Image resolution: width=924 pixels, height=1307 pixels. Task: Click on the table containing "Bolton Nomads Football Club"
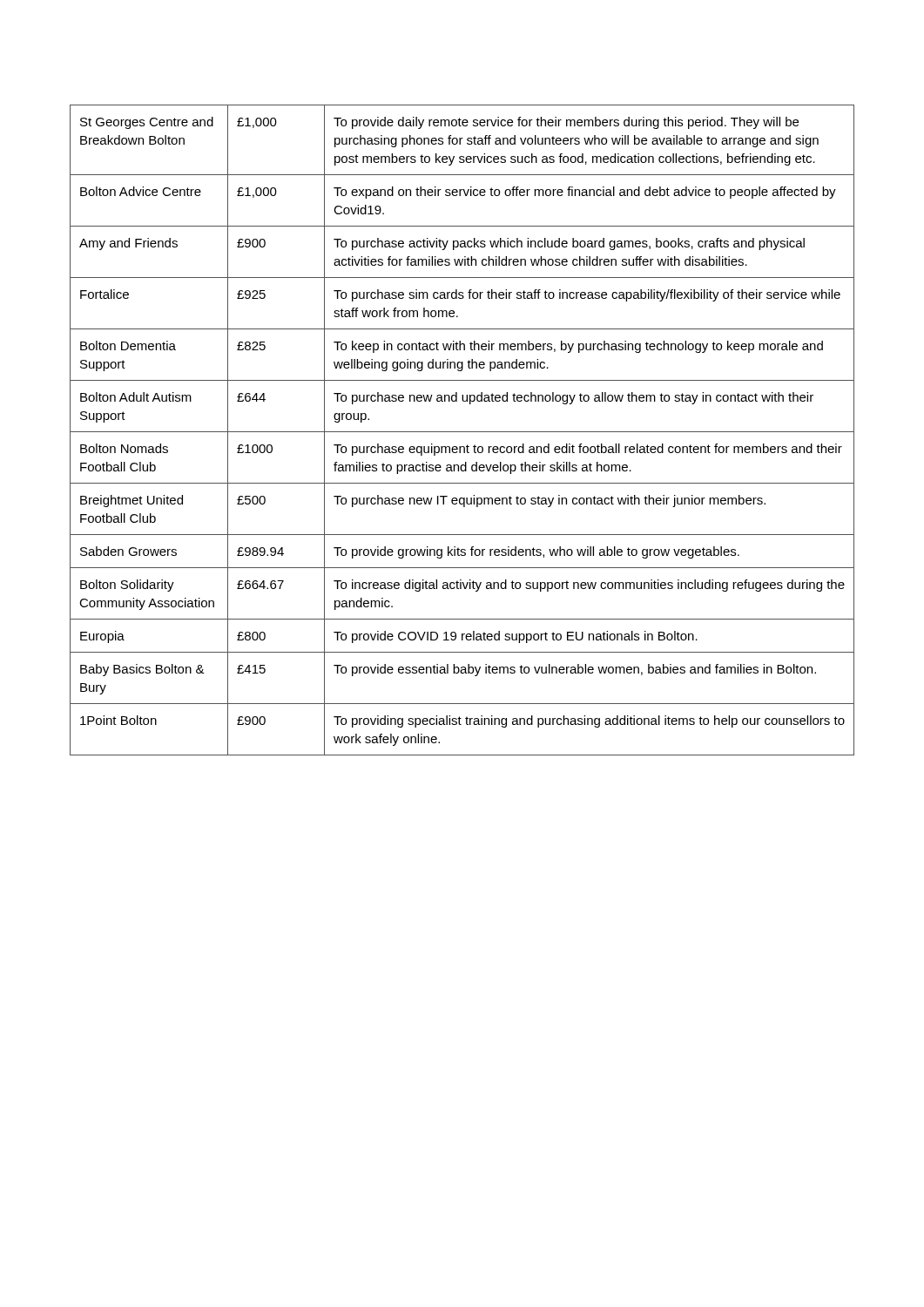click(x=462, y=430)
